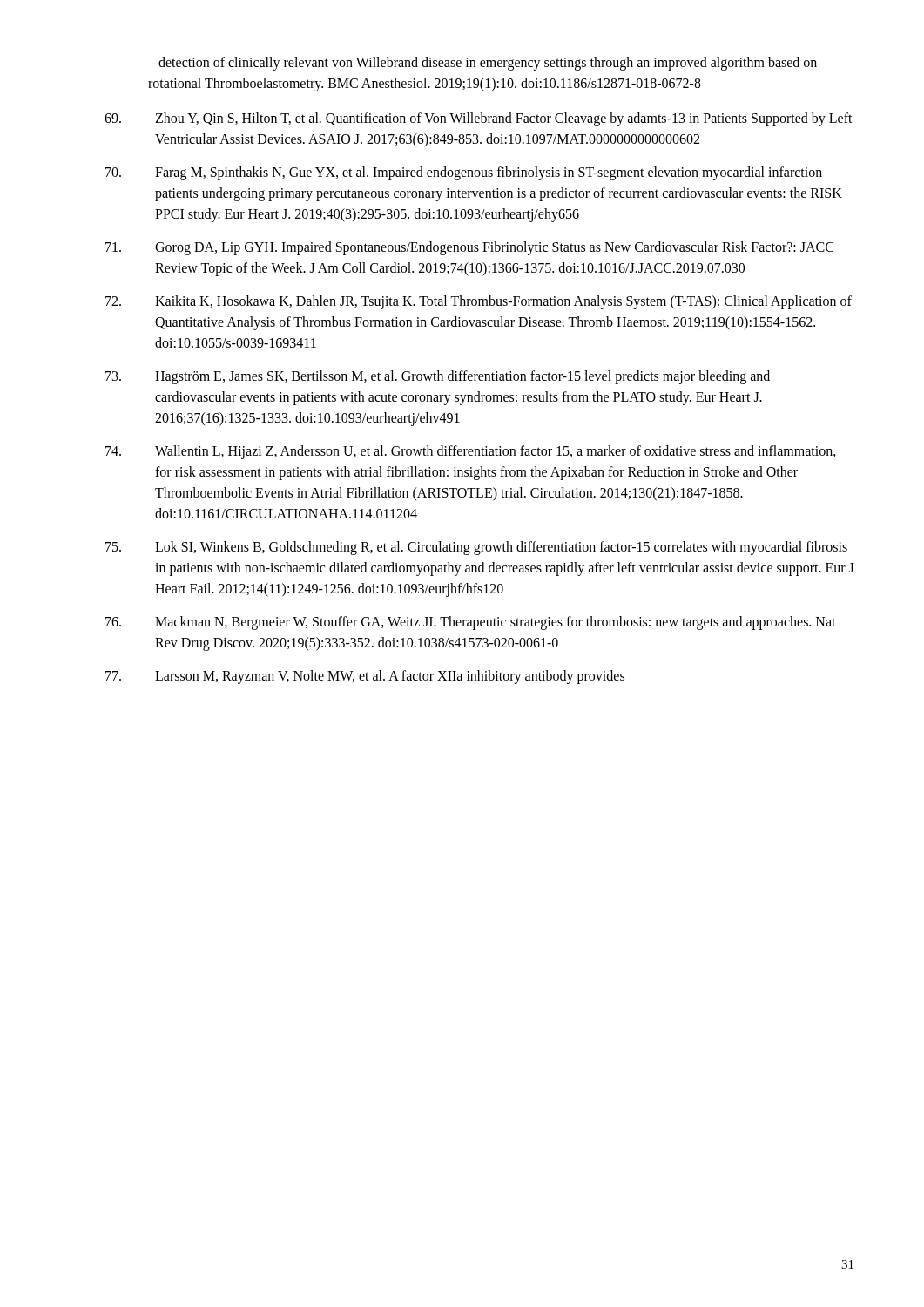Locate the block of text that opens with "69. Zhou Y, Qin"
The width and height of the screenshot is (924, 1307).
coord(479,129)
